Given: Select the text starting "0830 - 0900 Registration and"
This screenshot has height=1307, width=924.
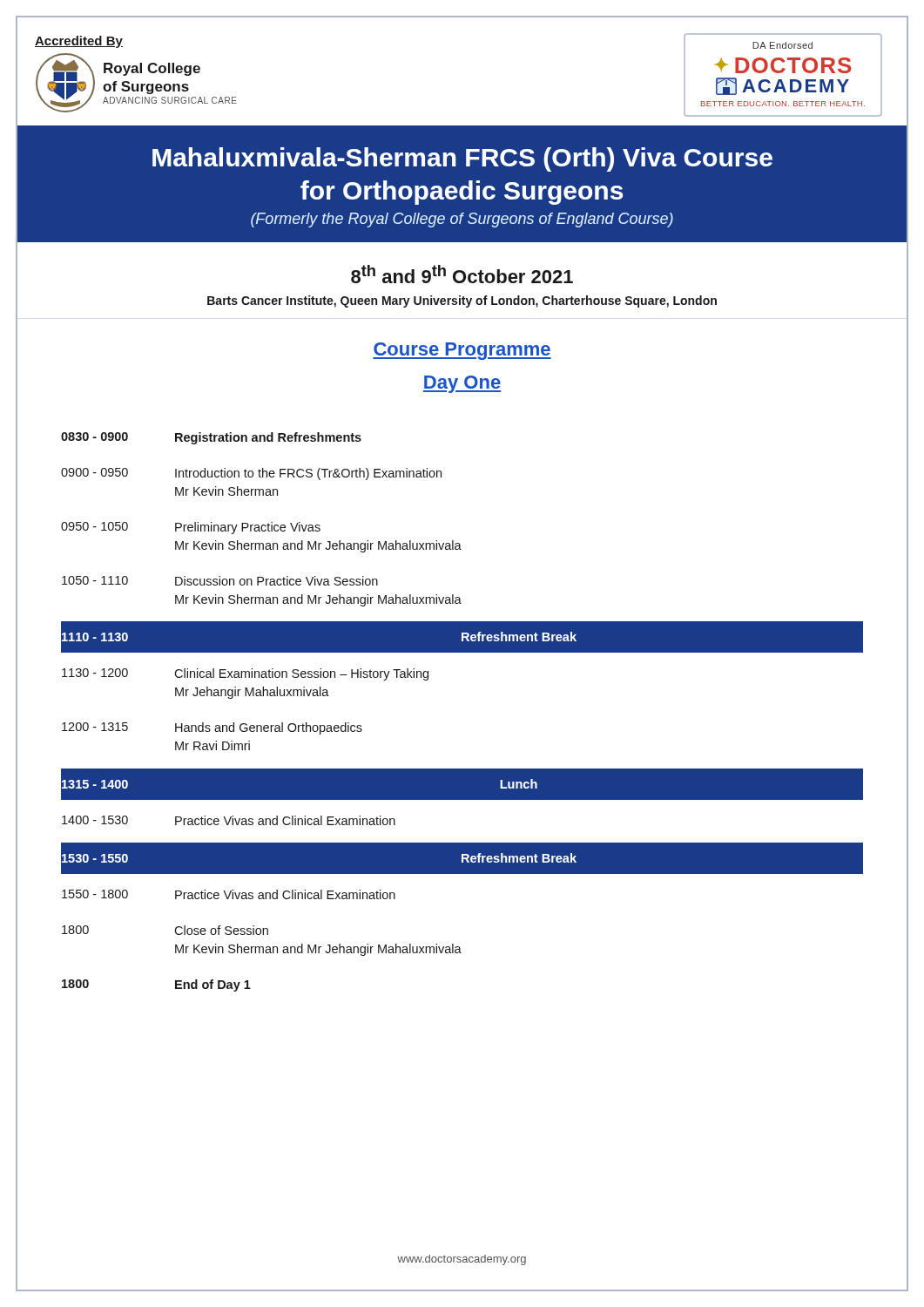Looking at the screenshot, I should click(x=211, y=438).
